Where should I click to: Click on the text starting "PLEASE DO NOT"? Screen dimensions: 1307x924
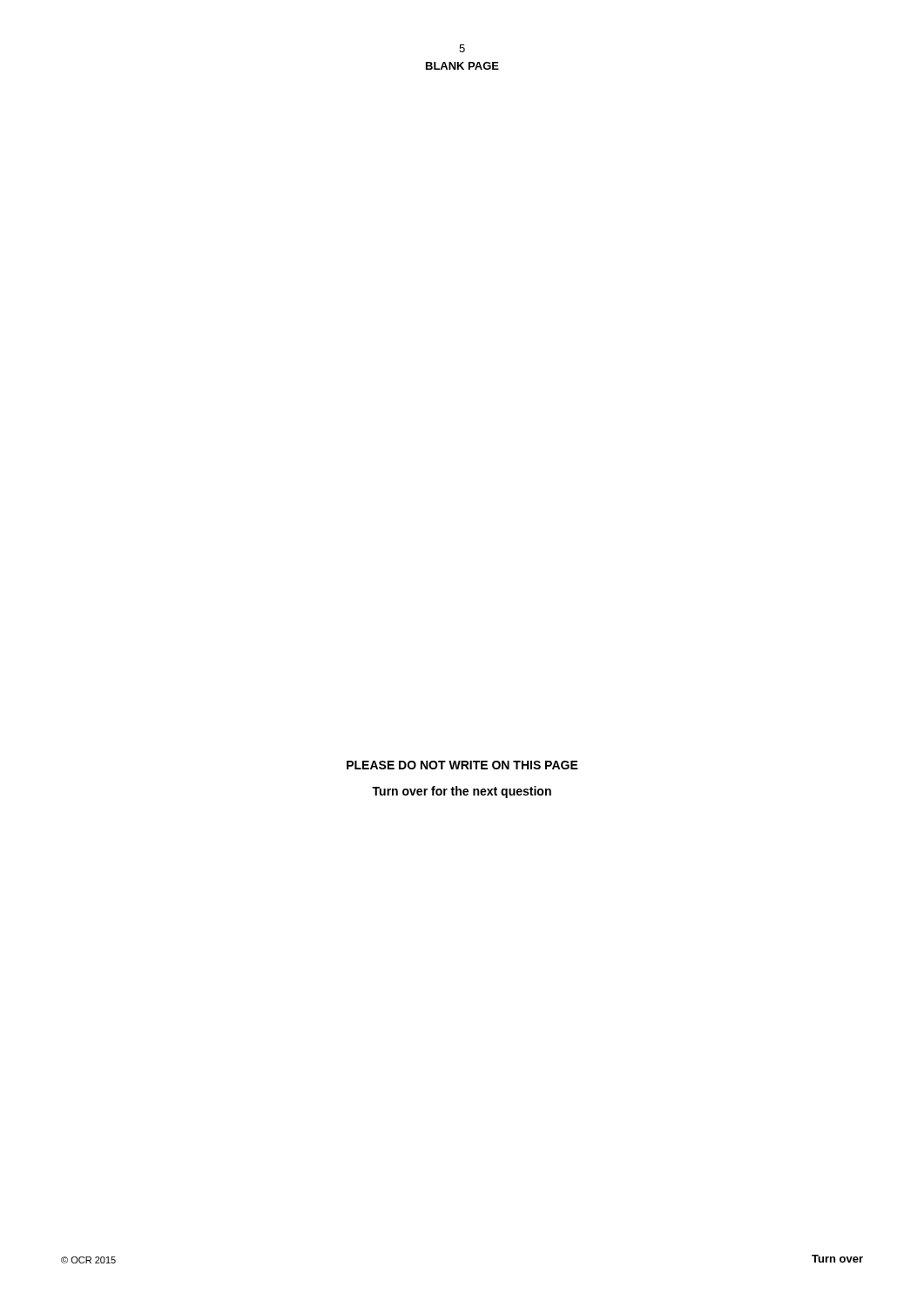[462, 765]
